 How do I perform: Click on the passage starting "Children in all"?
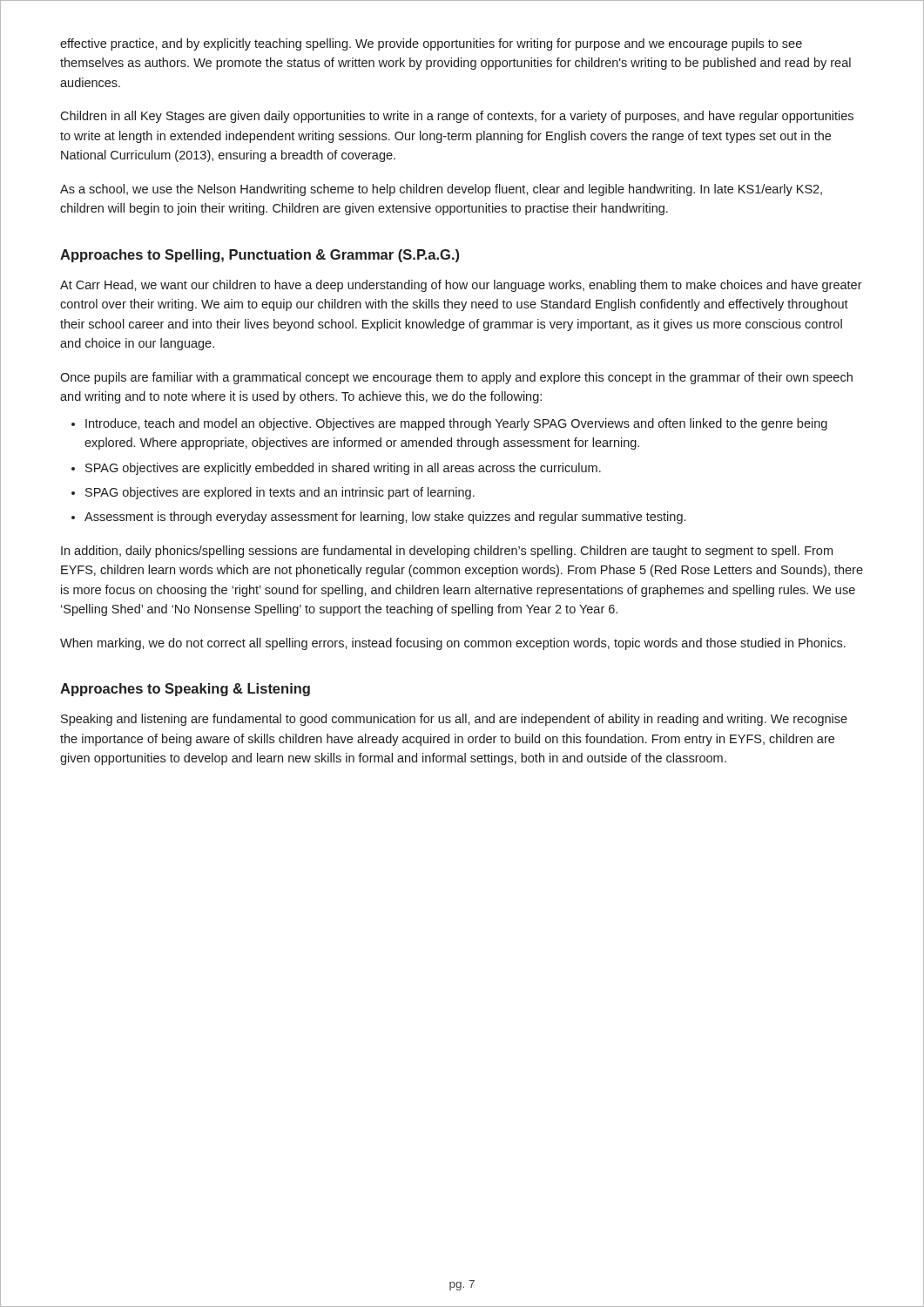(457, 136)
